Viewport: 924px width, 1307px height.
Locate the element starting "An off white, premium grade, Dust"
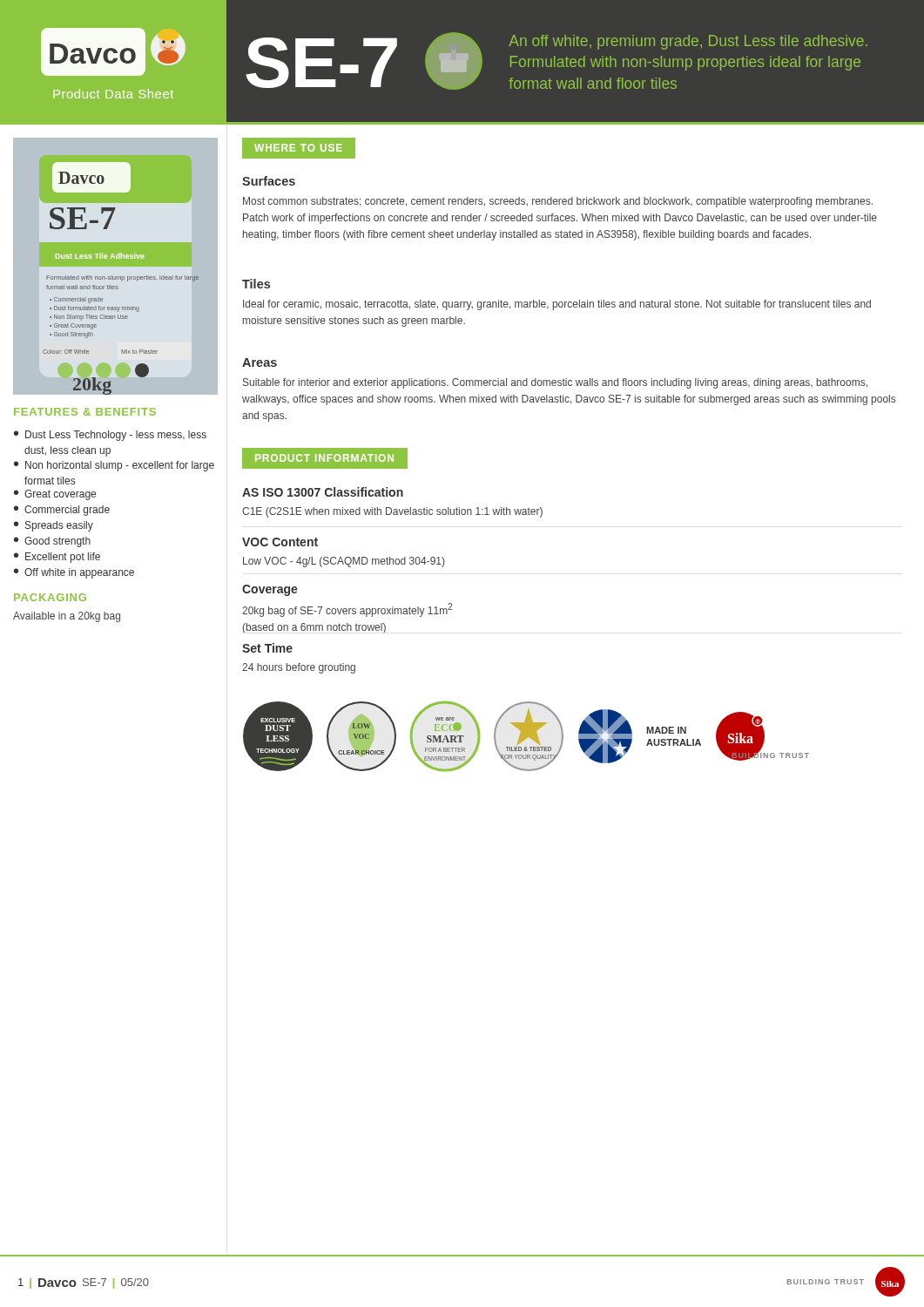(x=689, y=62)
